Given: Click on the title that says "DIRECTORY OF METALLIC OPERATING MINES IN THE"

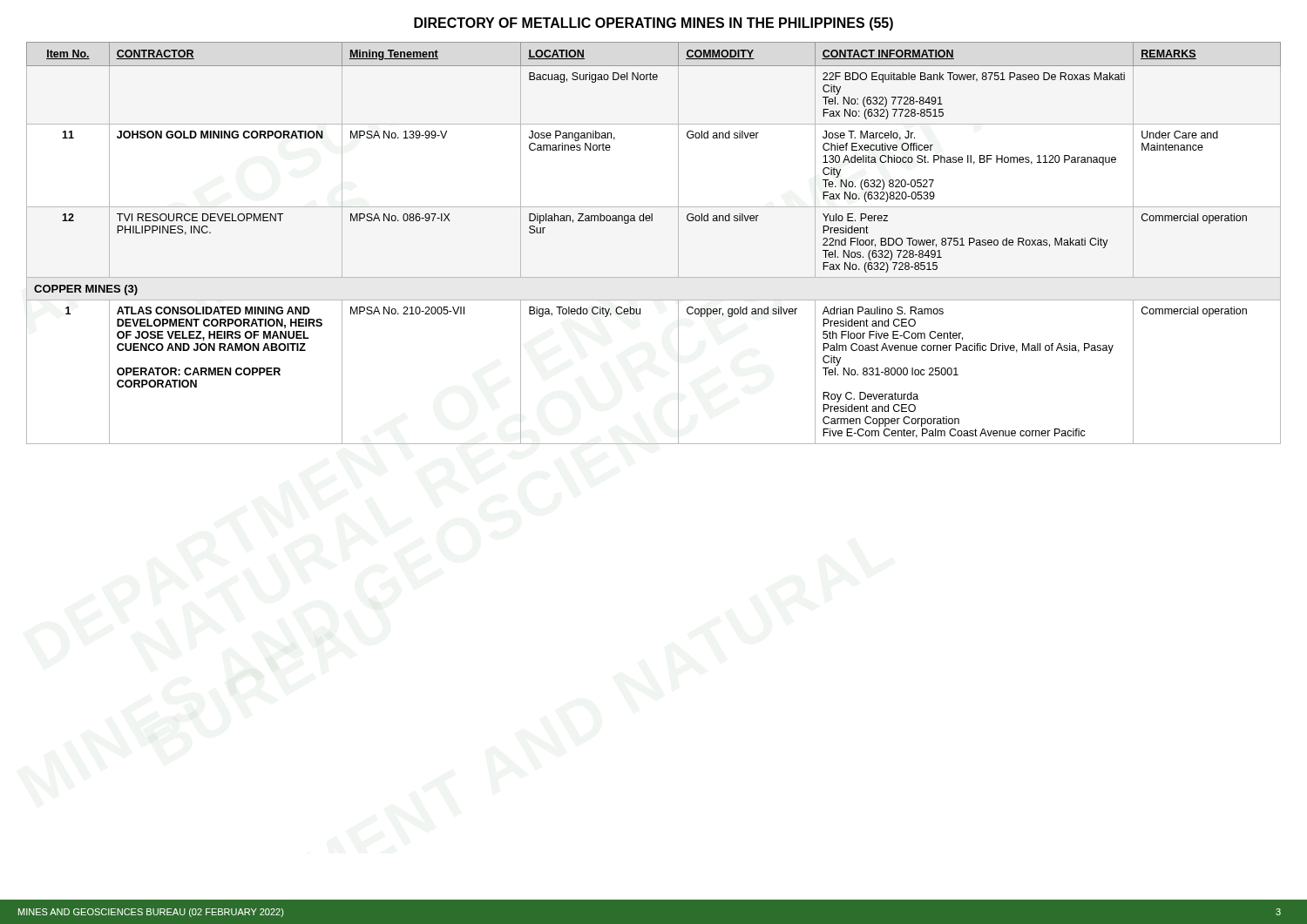Looking at the screenshot, I should 654,23.
